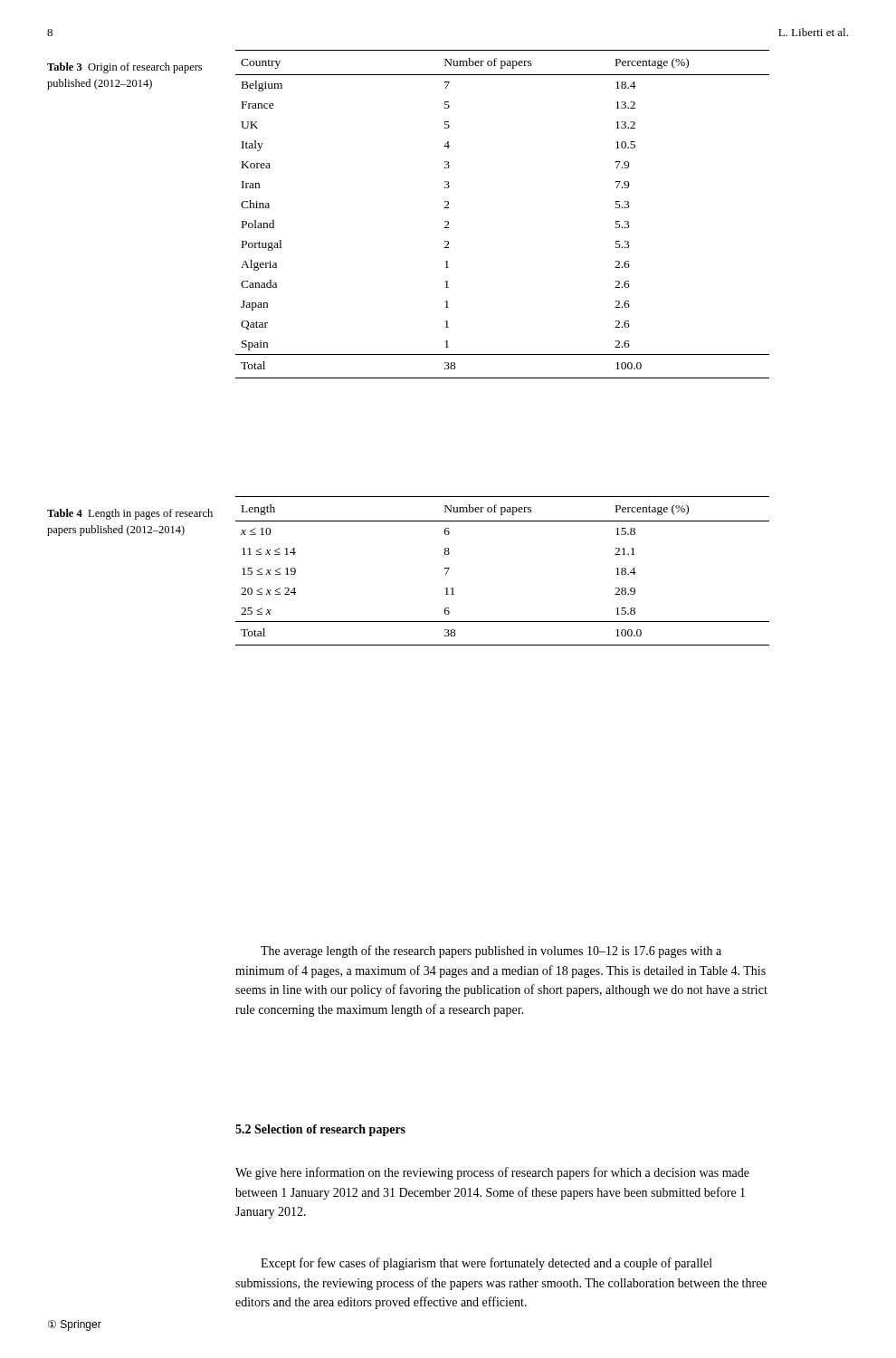Select the text starting "The average length of"
896x1358 pixels.
pos(501,980)
